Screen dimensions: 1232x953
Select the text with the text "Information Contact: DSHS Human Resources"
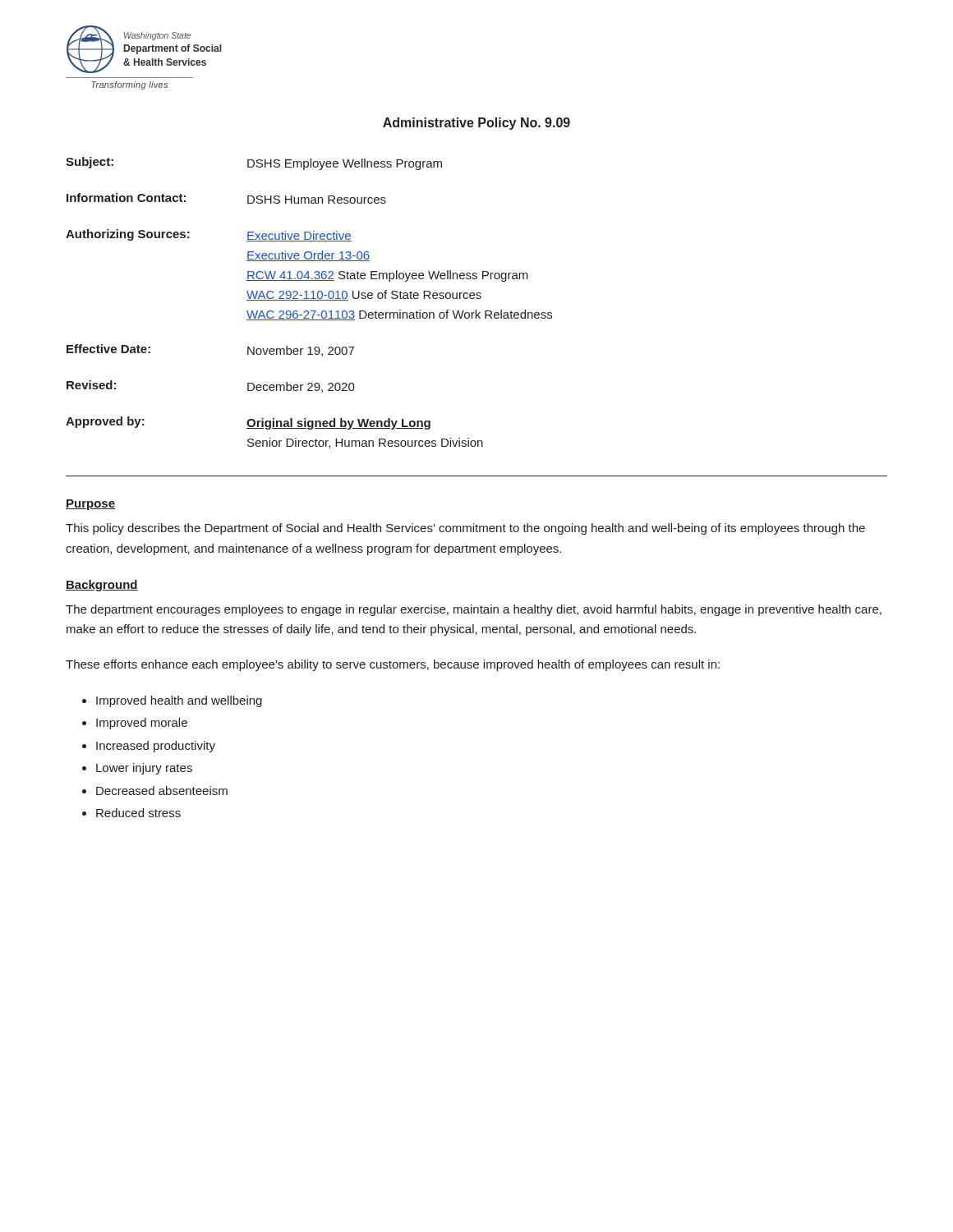(124, 198)
